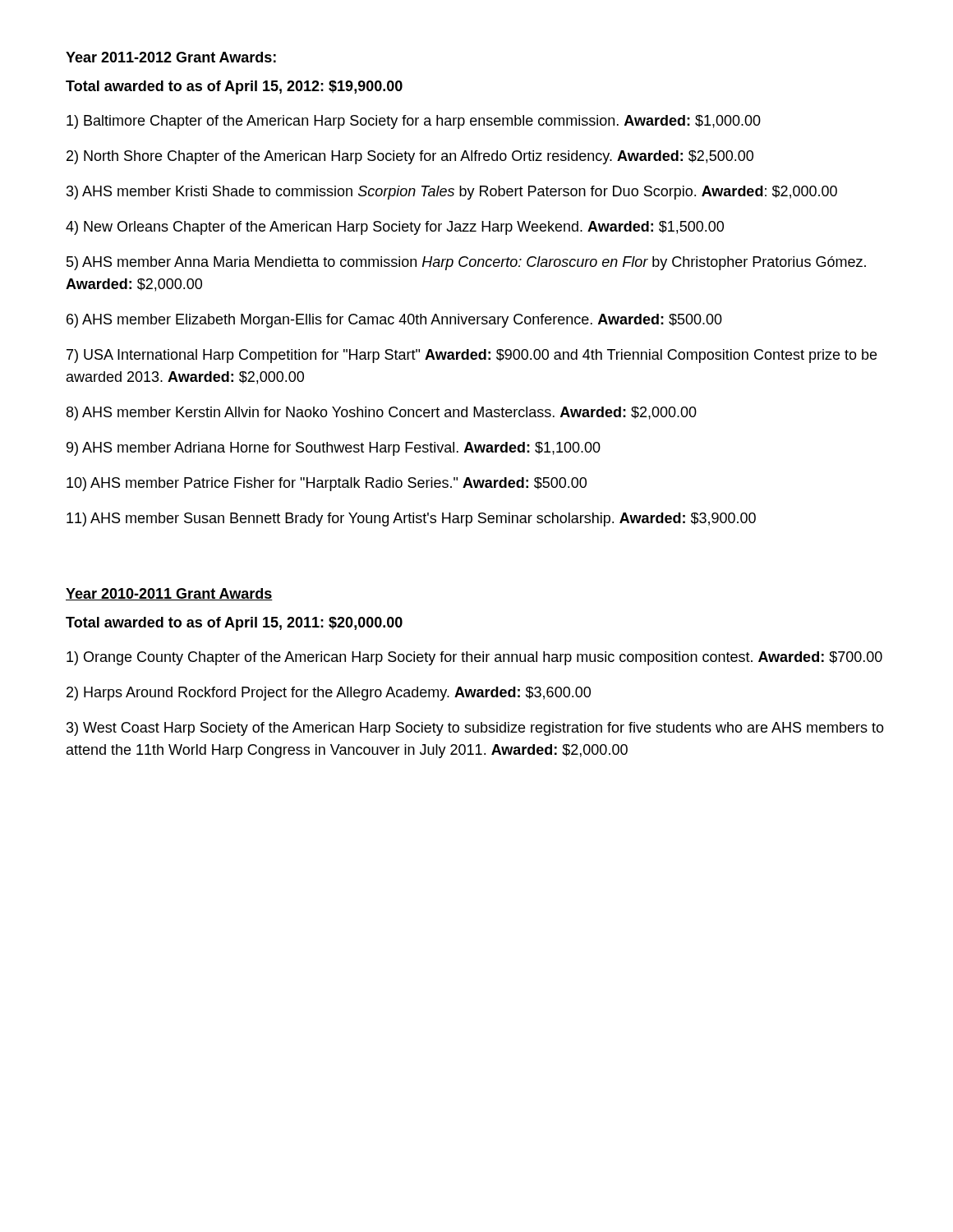Find the passage starting "Year 2011-2012 Grant Awards:"
953x1232 pixels.
[x=171, y=57]
